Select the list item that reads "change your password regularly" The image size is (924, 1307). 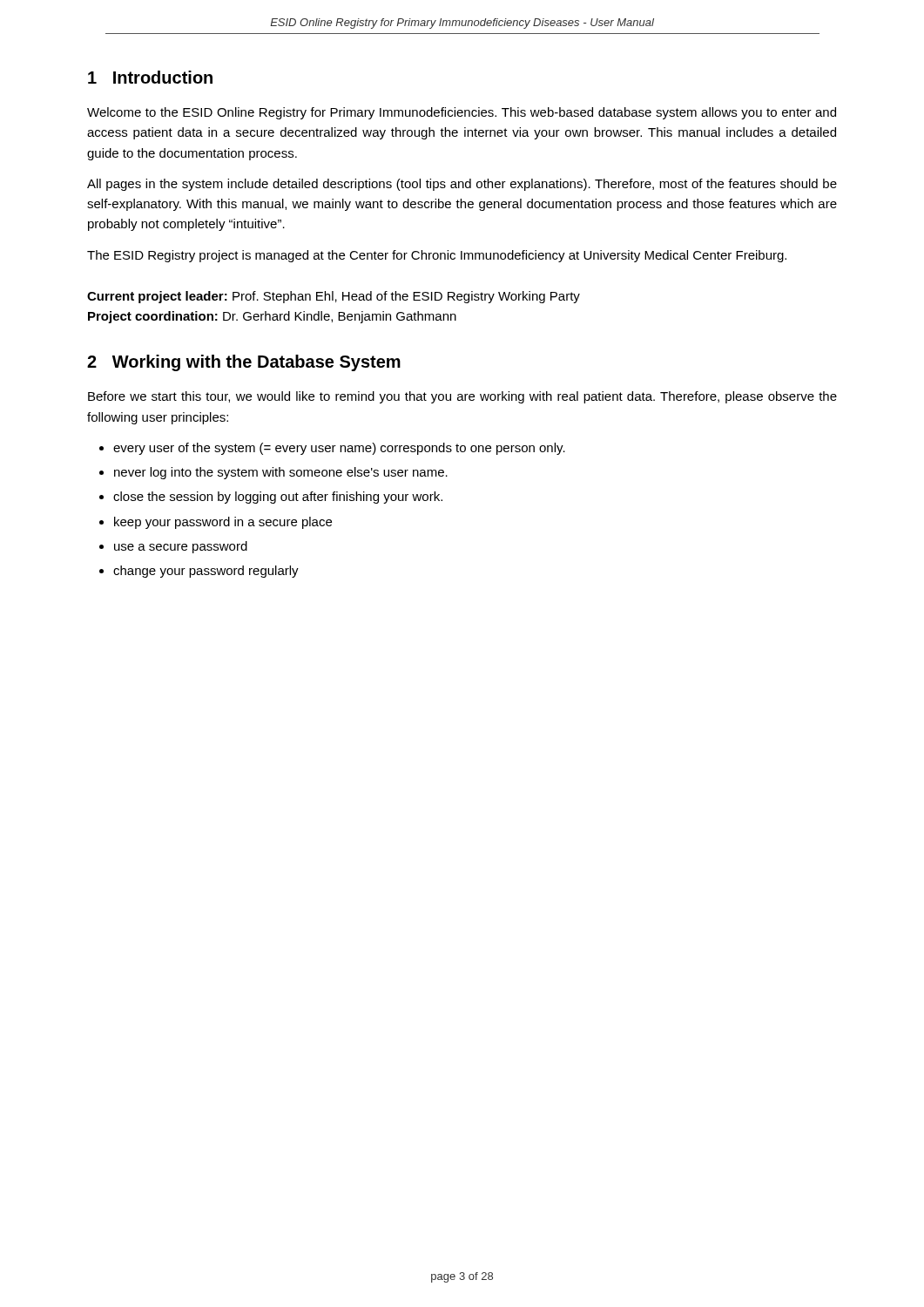(206, 572)
